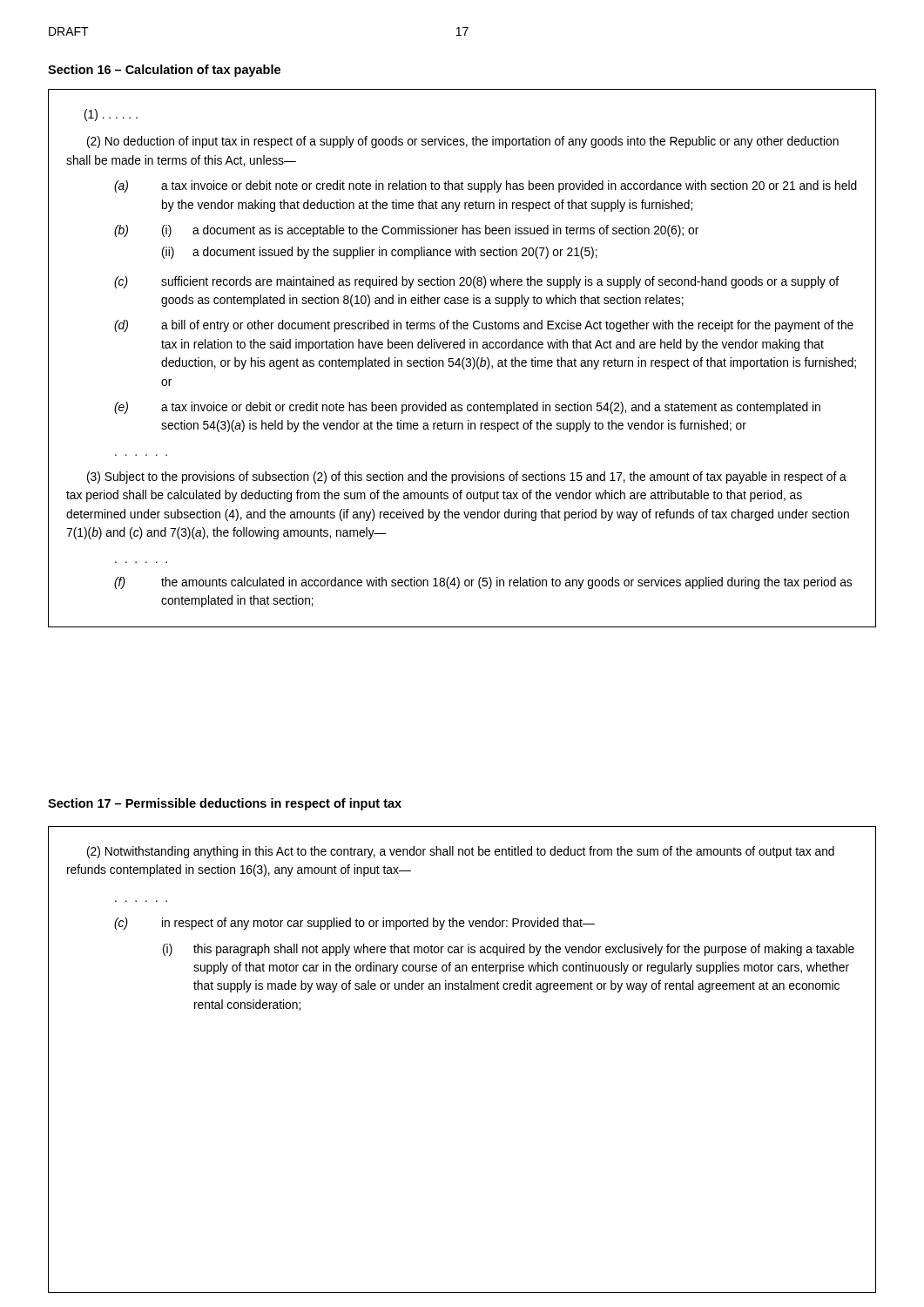Select the text block starting "(f) the amounts calculated in accordance with section"
Viewport: 924px width, 1307px height.
point(486,592)
